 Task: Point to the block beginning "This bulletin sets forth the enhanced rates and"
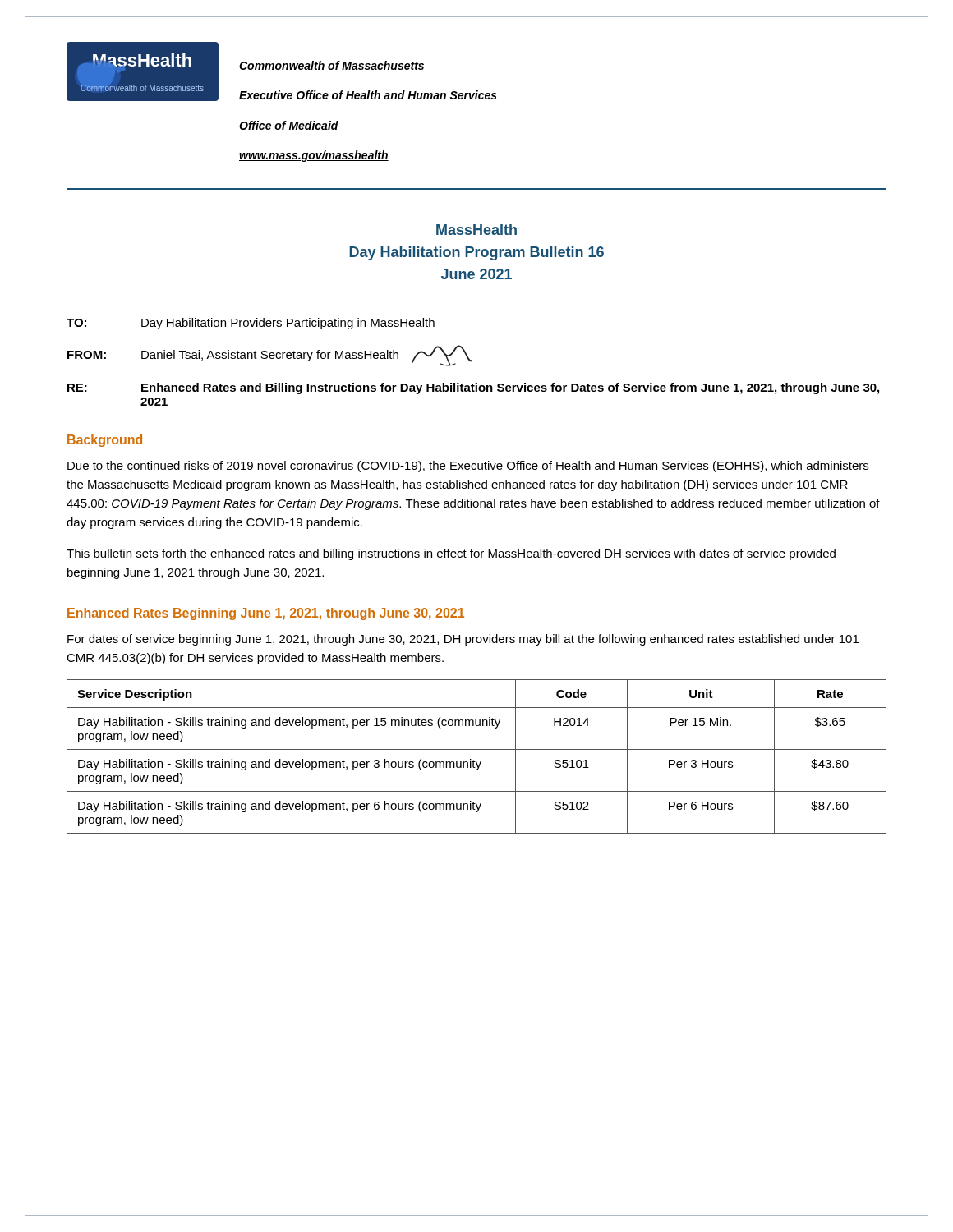pyautogui.click(x=451, y=562)
